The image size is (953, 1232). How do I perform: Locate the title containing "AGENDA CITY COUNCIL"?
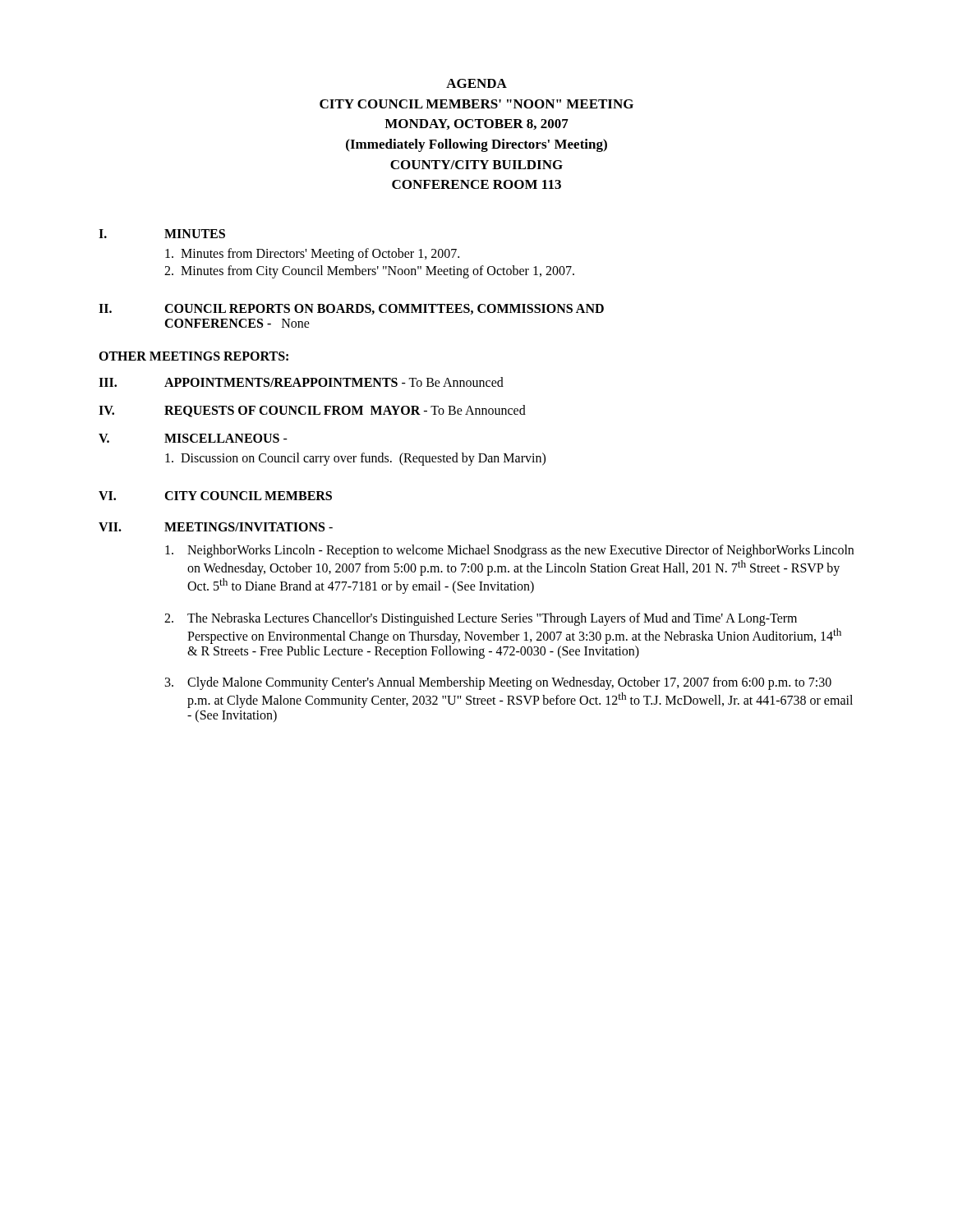(476, 135)
